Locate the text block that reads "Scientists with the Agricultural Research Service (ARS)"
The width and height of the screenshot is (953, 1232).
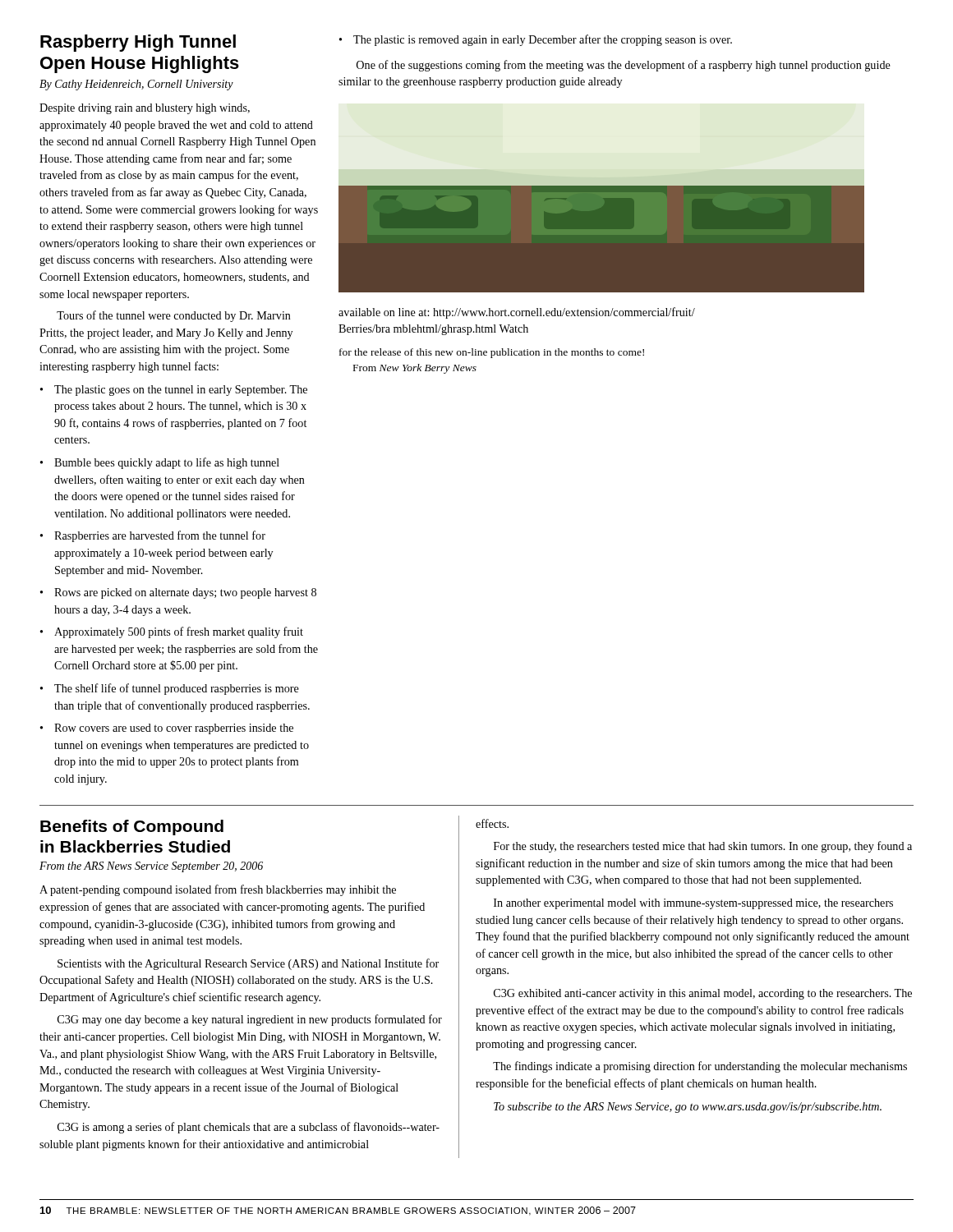(x=239, y=980)
